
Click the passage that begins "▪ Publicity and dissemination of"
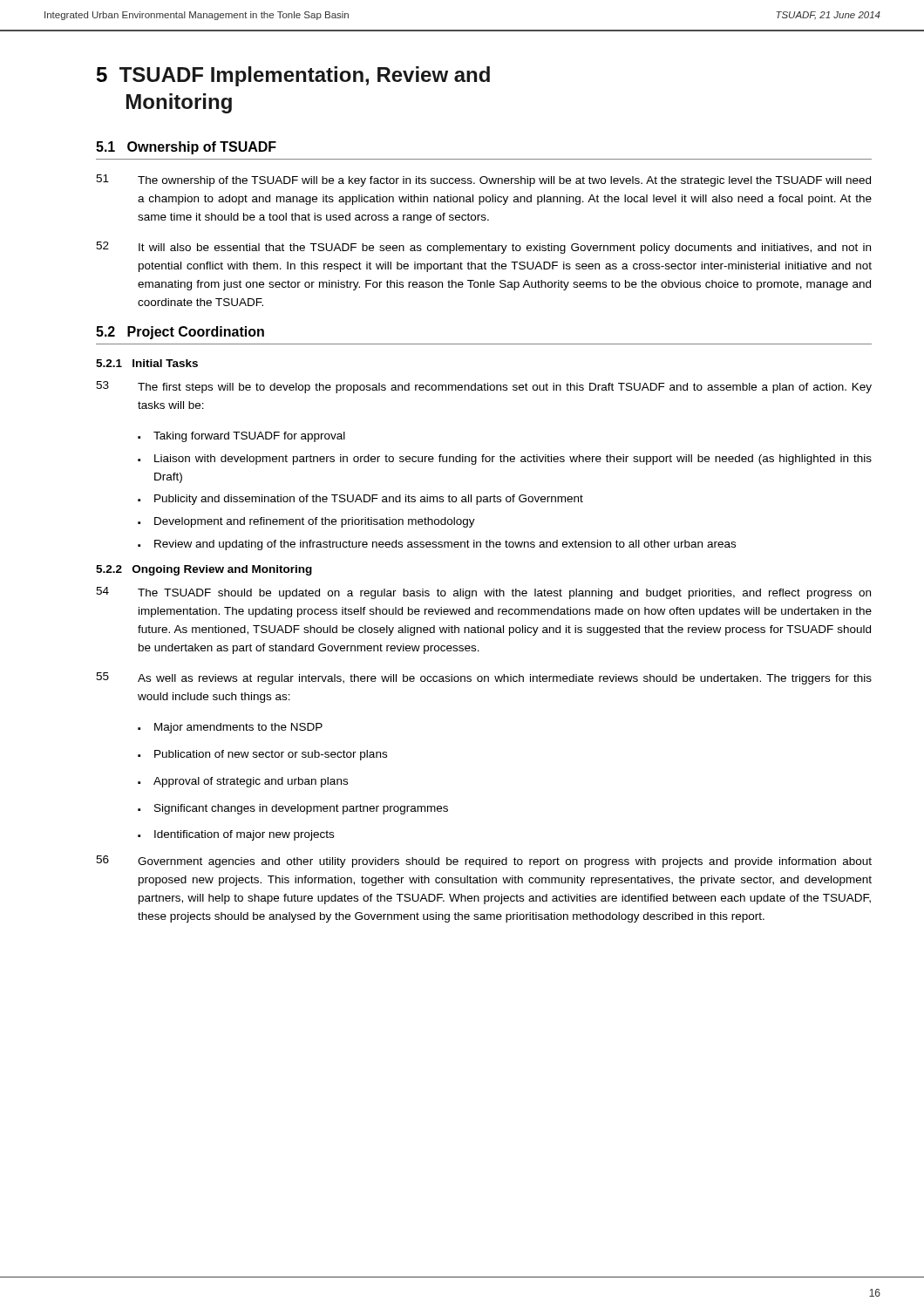point(505,500)
